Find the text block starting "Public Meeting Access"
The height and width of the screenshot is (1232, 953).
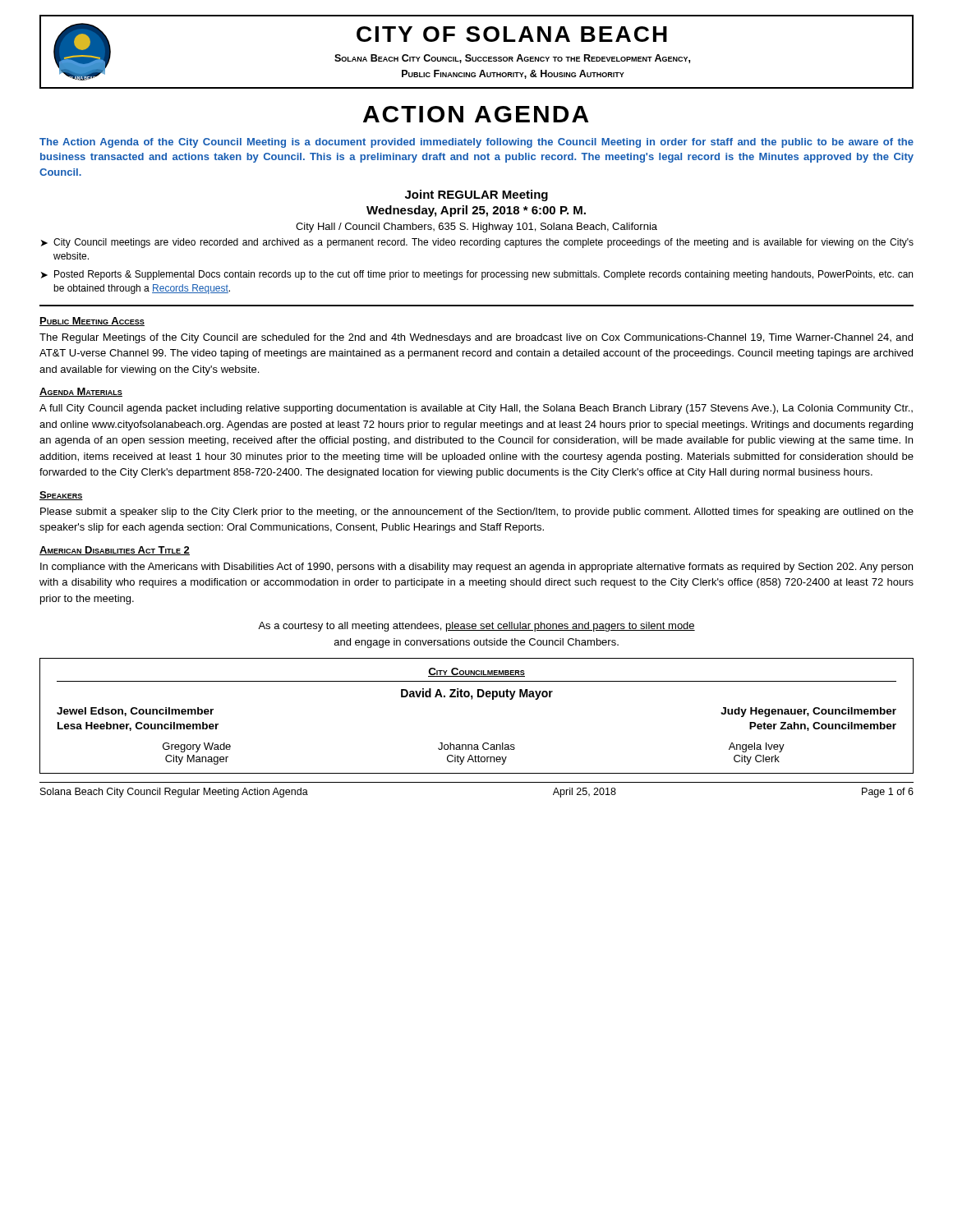point(92,320)
